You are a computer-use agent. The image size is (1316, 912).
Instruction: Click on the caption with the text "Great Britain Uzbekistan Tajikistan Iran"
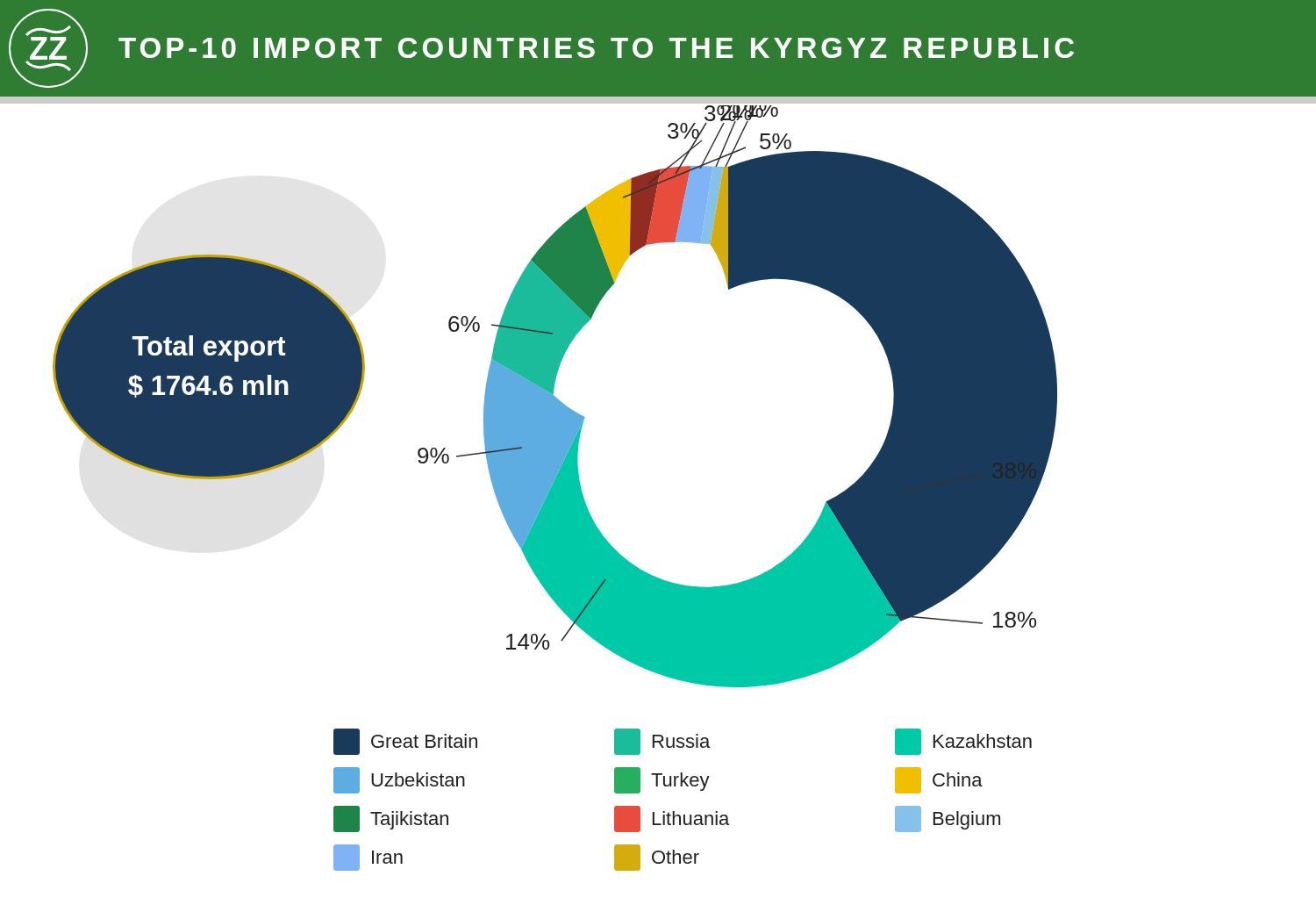coord(683,742)
